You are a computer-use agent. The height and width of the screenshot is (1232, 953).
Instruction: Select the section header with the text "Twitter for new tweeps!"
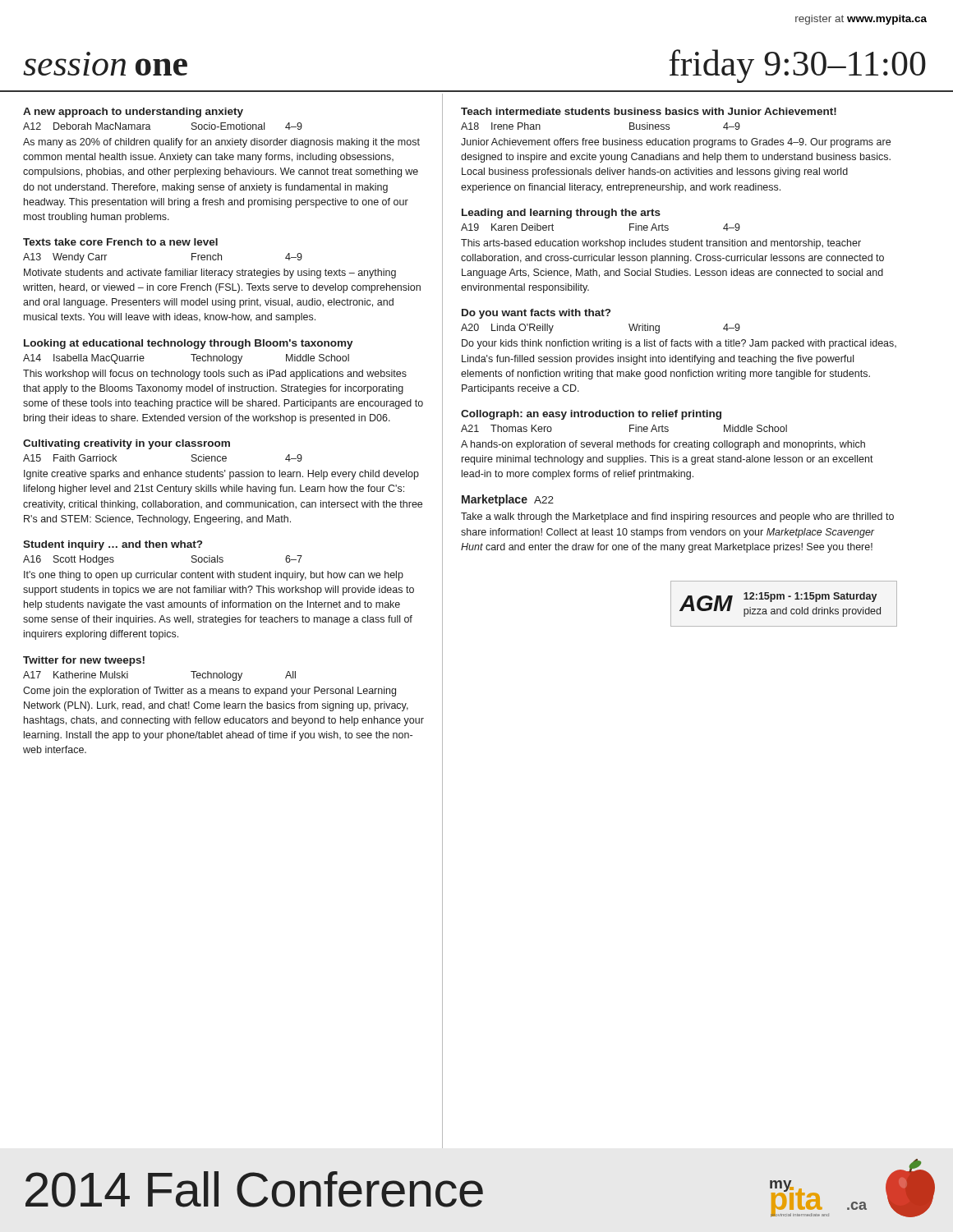click(x=84, y=659)
